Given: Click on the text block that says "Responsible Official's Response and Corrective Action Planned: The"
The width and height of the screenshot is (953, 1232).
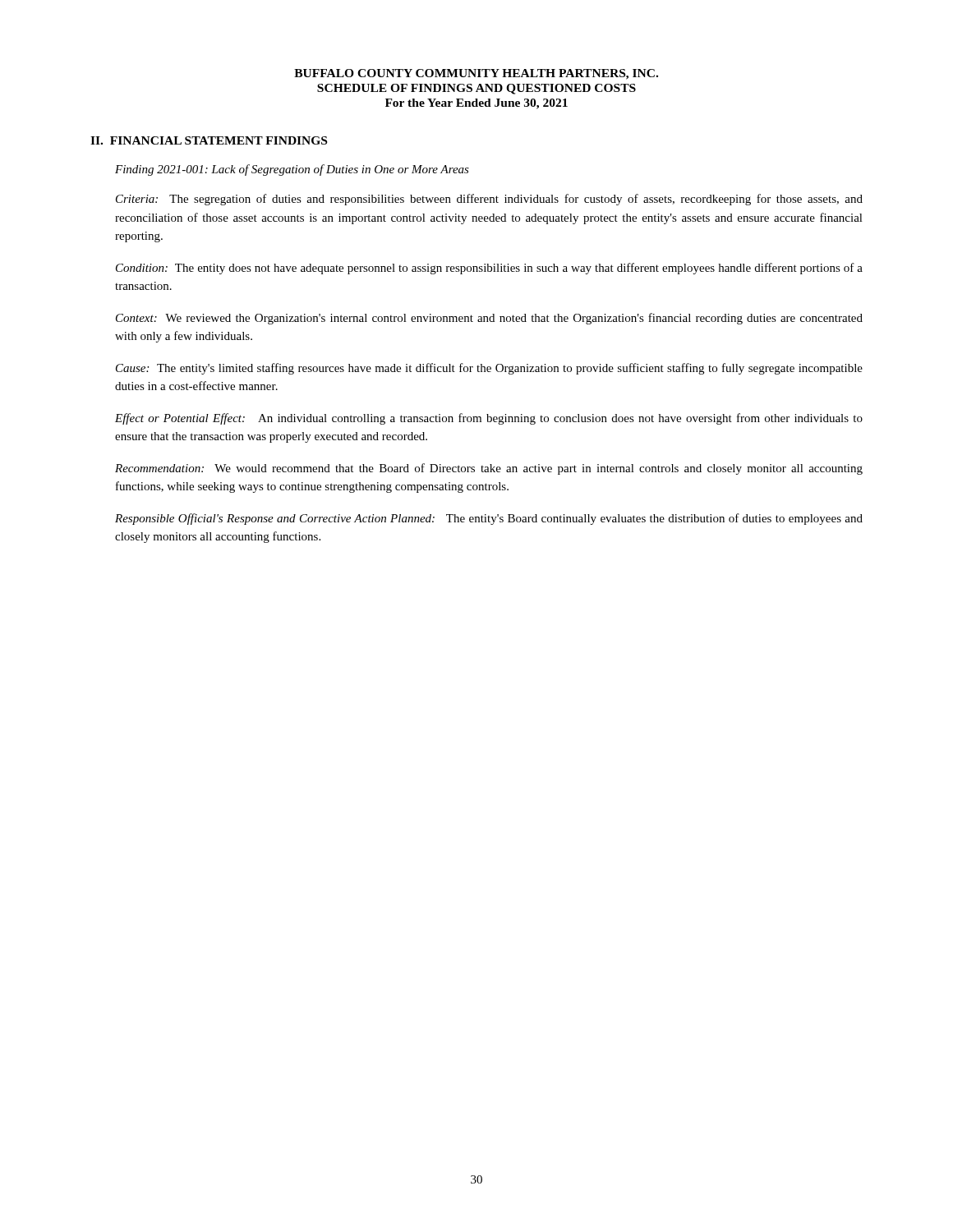Looking at the screenshot, I should pyautogui.click(x=489, y=527).
